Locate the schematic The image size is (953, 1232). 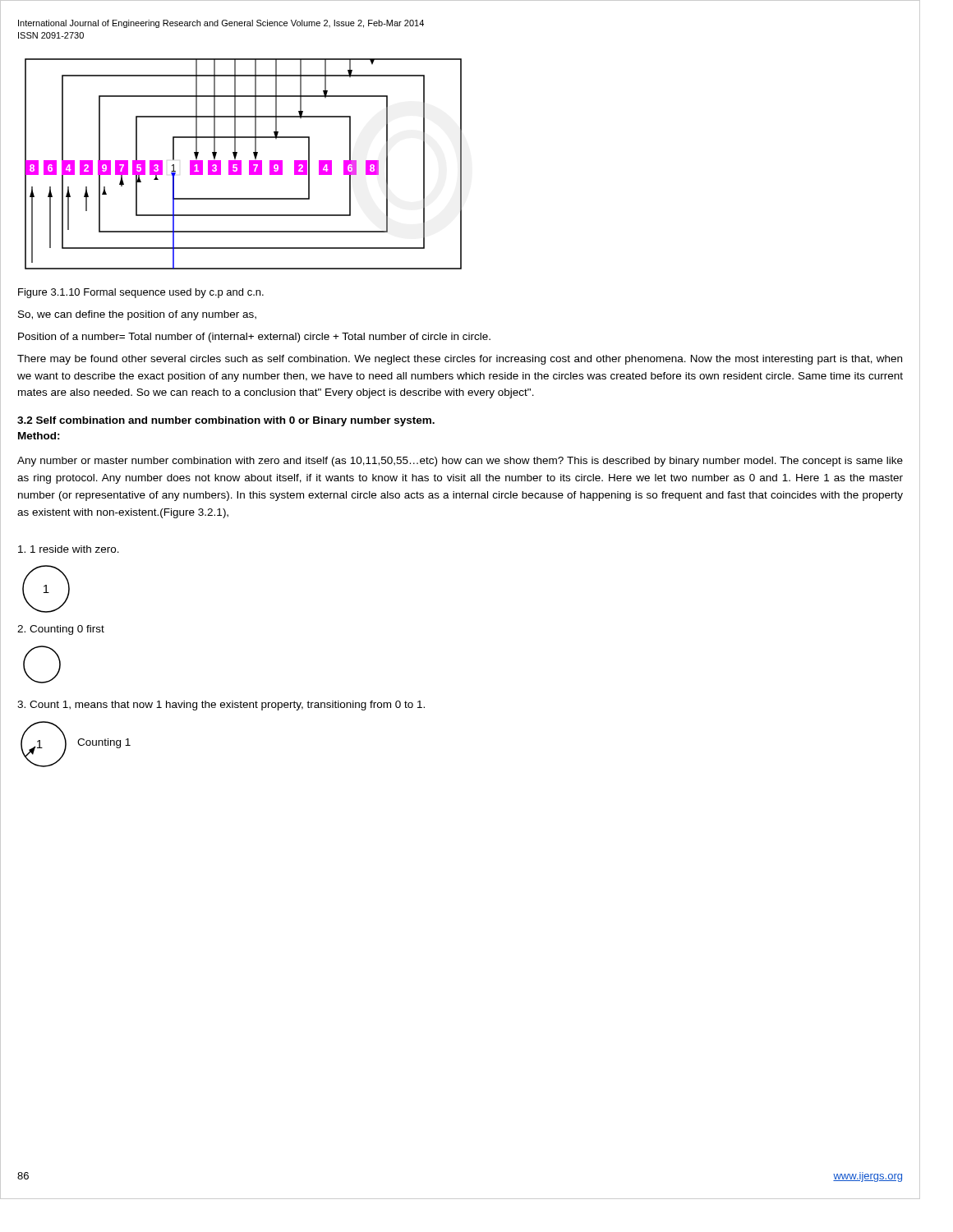[460, 166]
